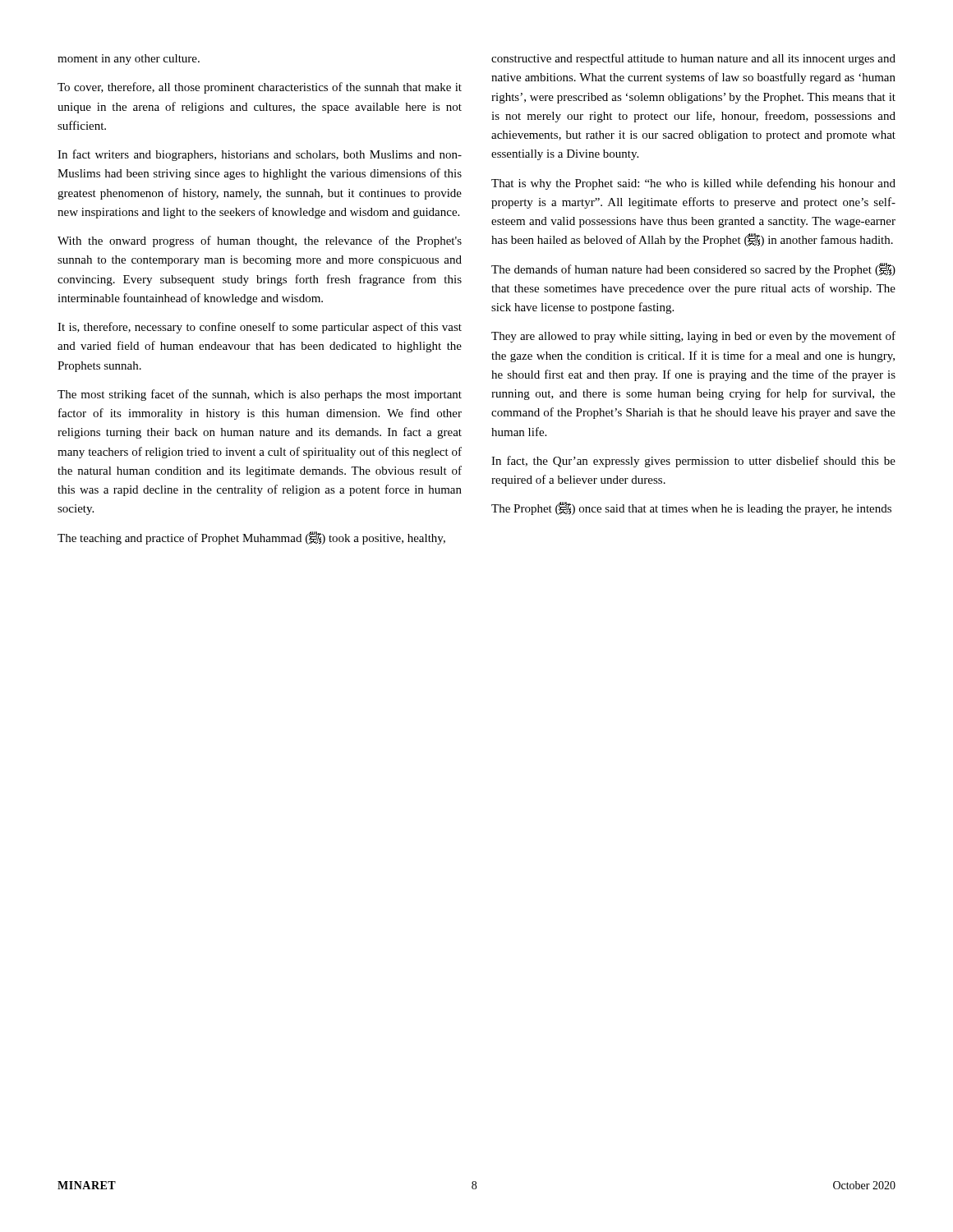This screenshot has width=953, height=1232.
Task: Select the text block that says "In fact, the"
Action: click(x=693, y=471)
